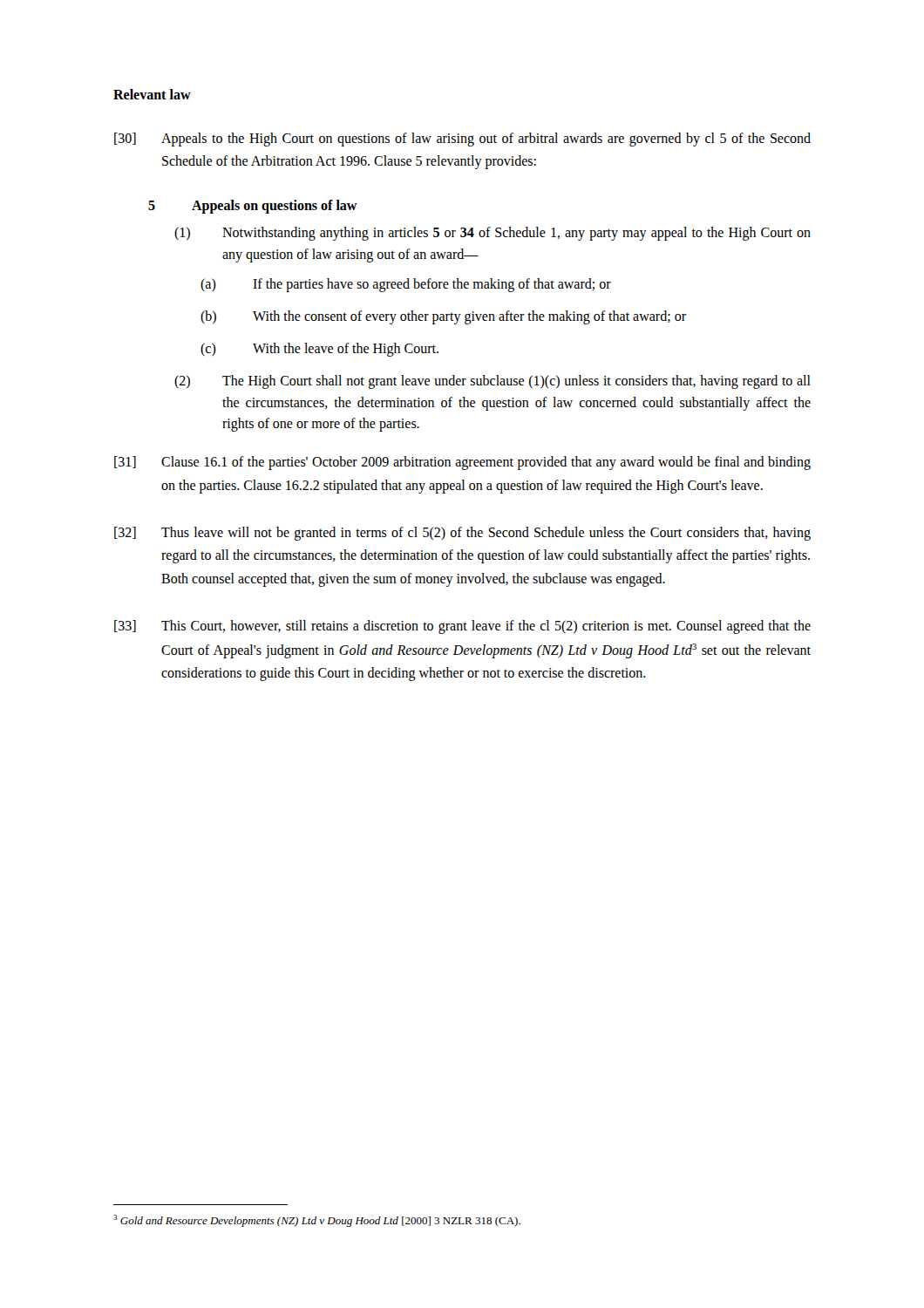Point to the block beginning "[31]Clause 16.1 of"
Screen dimensions: 1308x924
(462, 474)
